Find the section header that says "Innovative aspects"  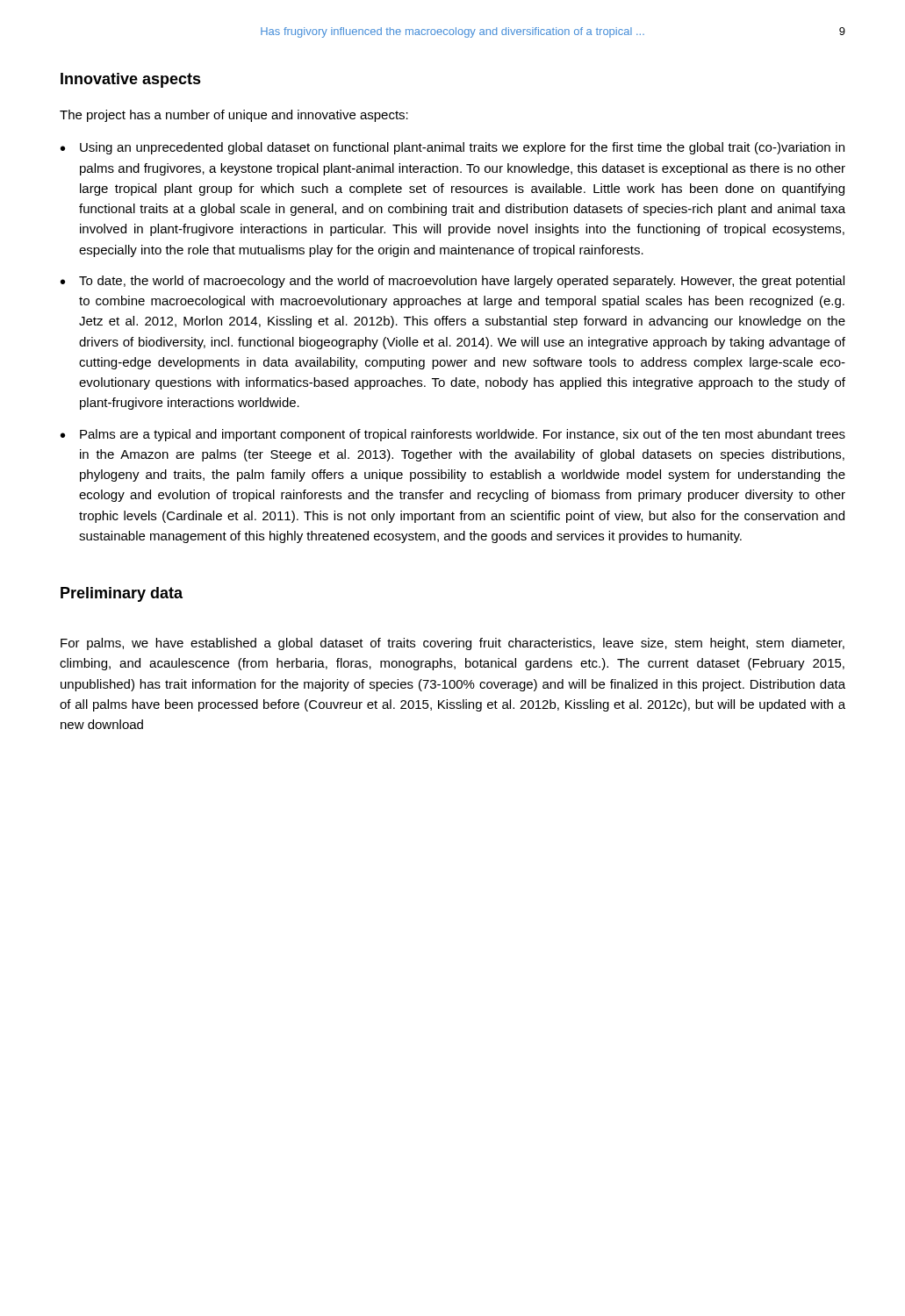[130, 79]
